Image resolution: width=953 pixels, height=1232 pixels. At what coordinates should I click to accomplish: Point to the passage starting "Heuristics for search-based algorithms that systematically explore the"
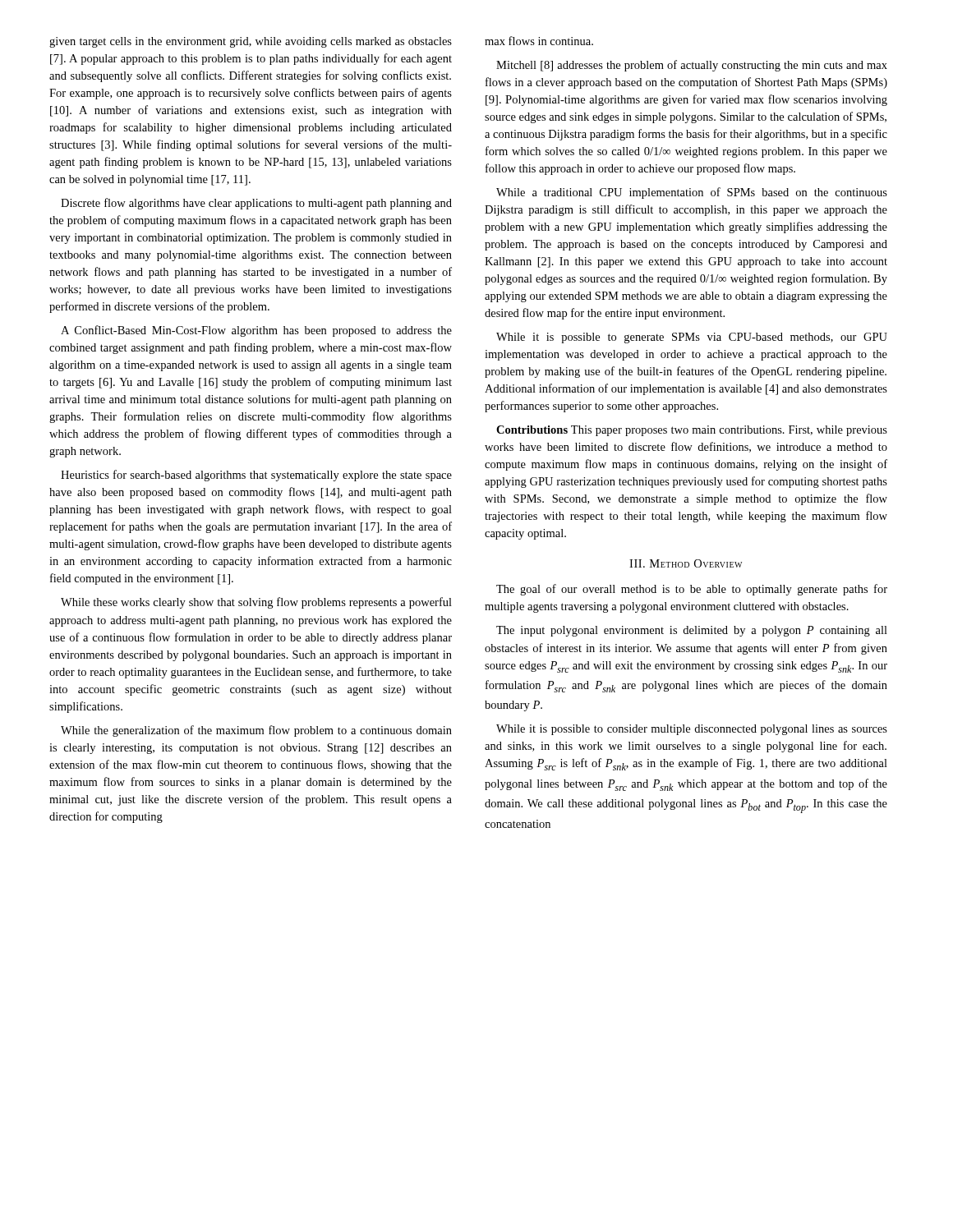point(251,527)
